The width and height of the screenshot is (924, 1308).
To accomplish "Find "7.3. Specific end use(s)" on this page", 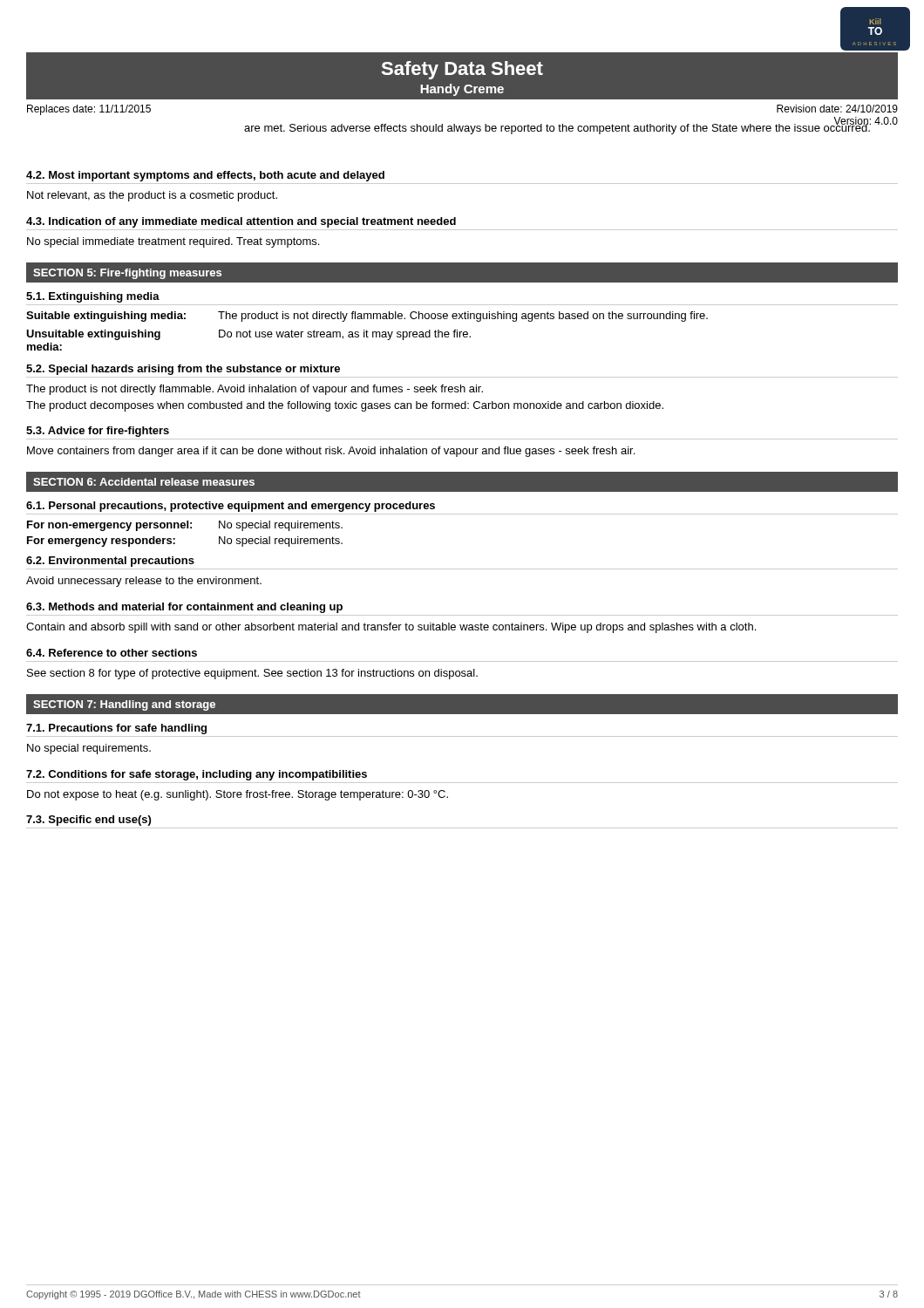I will 89,820.
